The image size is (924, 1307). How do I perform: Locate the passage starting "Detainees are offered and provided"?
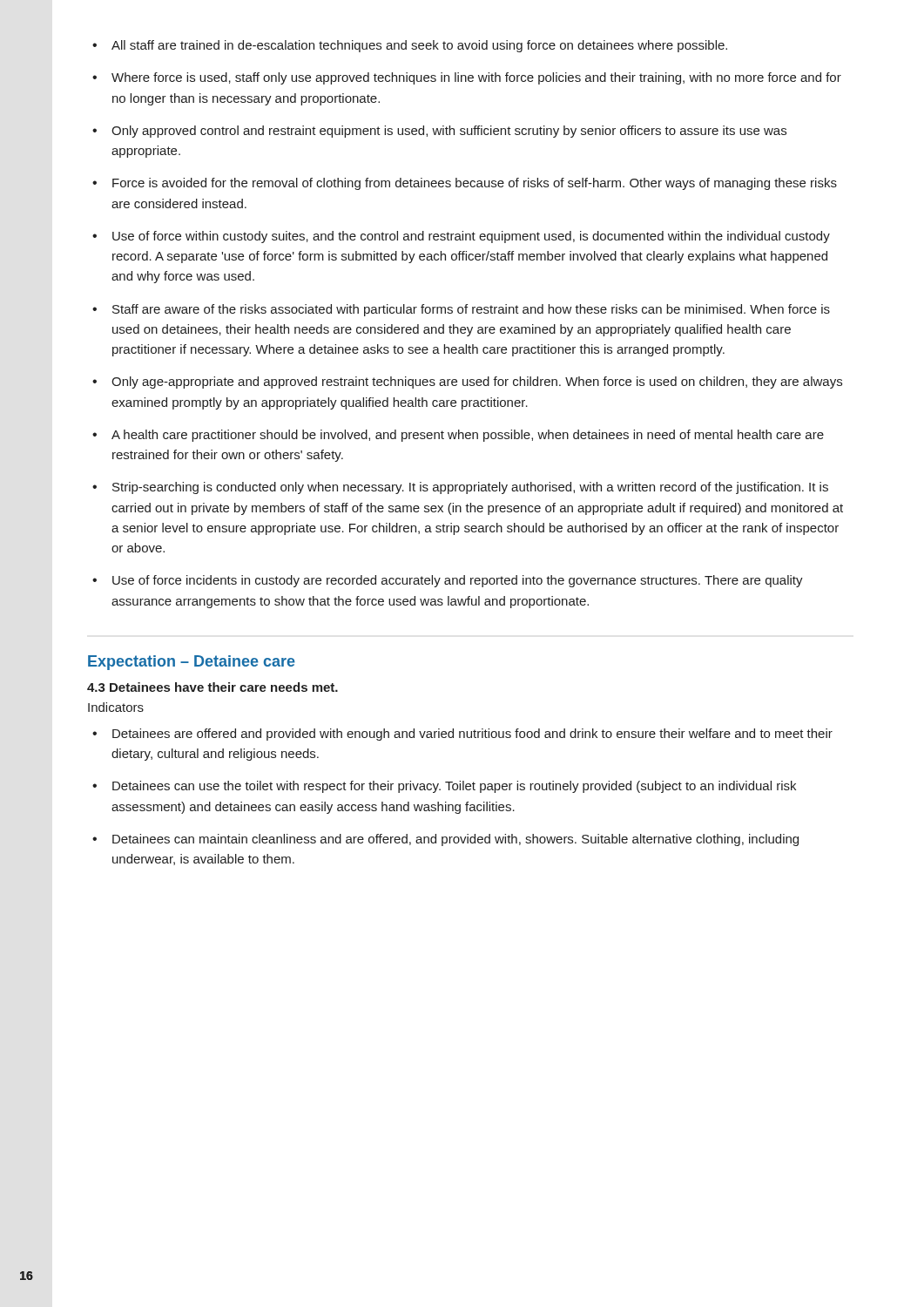click(470, 743)
